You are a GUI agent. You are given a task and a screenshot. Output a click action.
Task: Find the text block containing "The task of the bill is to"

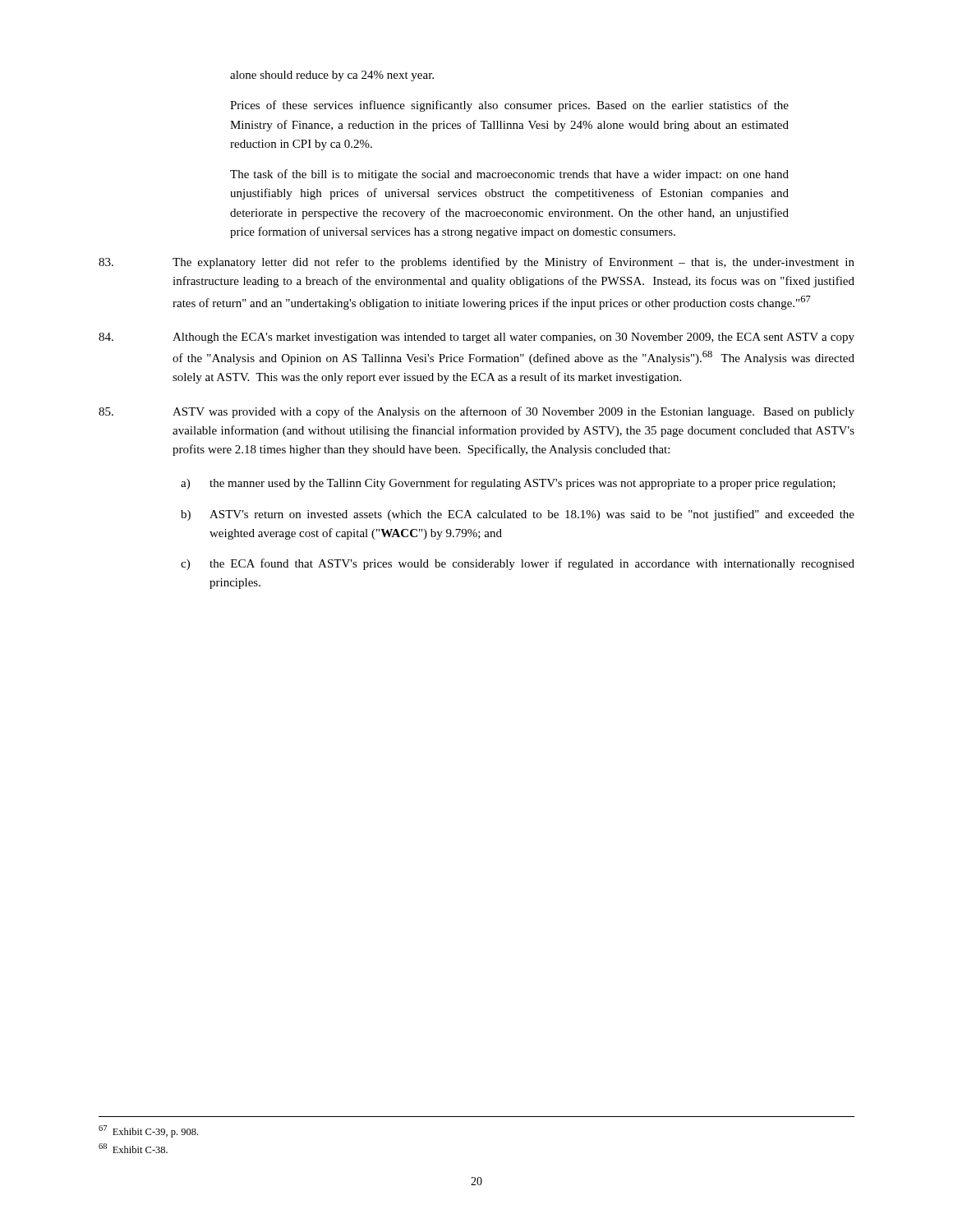pos(509,203)
